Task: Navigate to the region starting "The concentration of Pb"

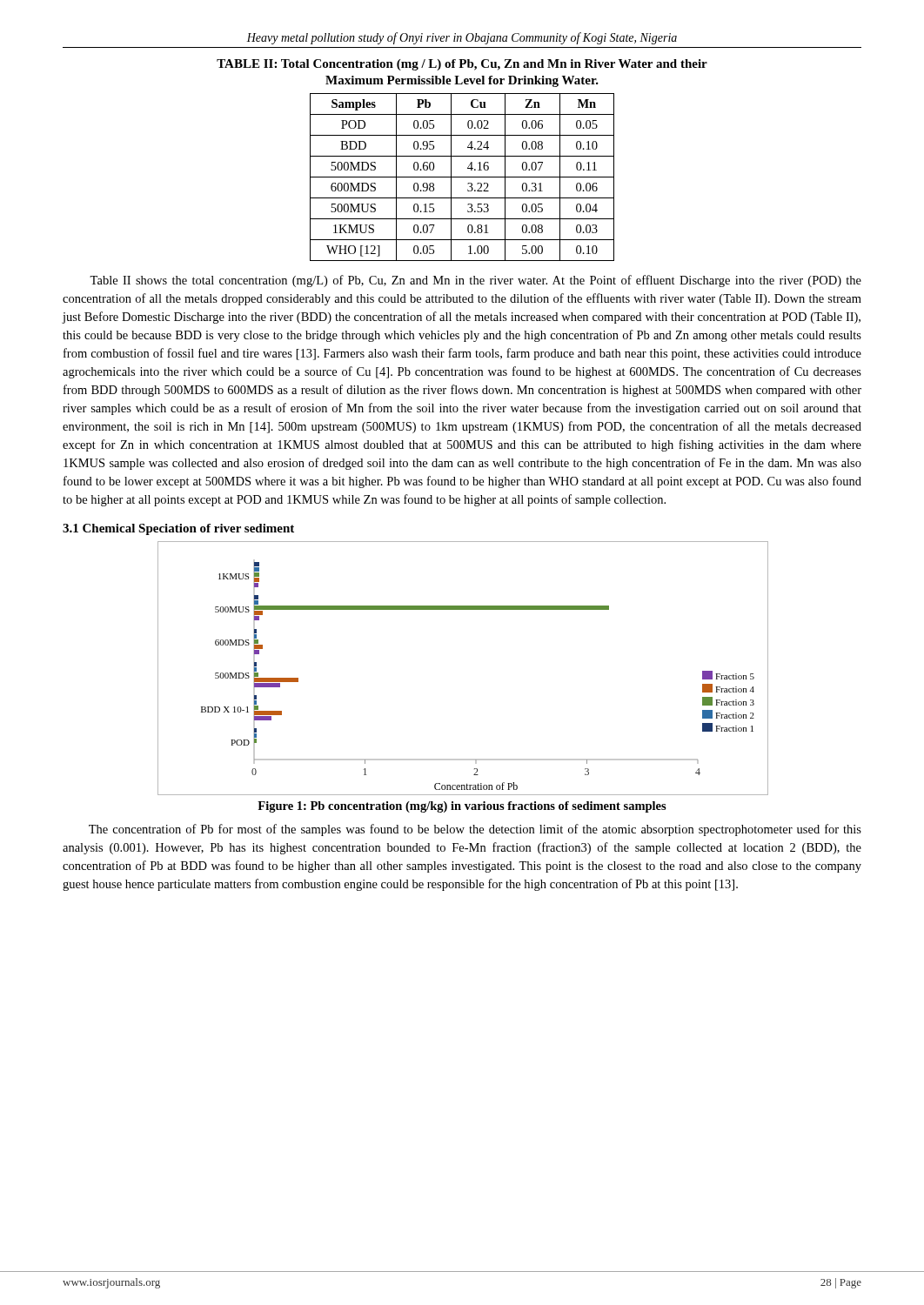Action: [x=462, y=857]
